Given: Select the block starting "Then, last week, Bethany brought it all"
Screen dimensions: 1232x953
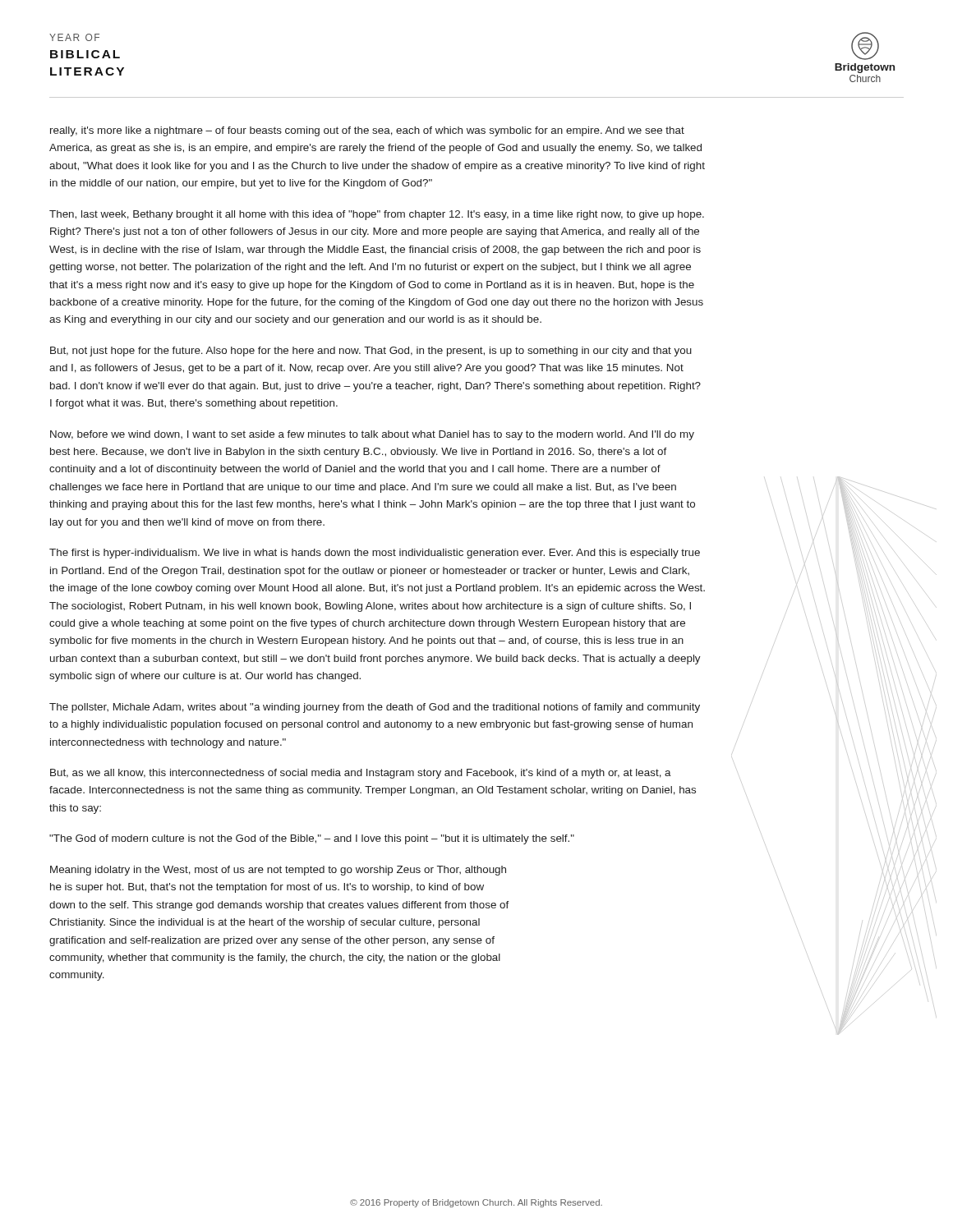Looking at the screenshot, I should click(378, 267).
